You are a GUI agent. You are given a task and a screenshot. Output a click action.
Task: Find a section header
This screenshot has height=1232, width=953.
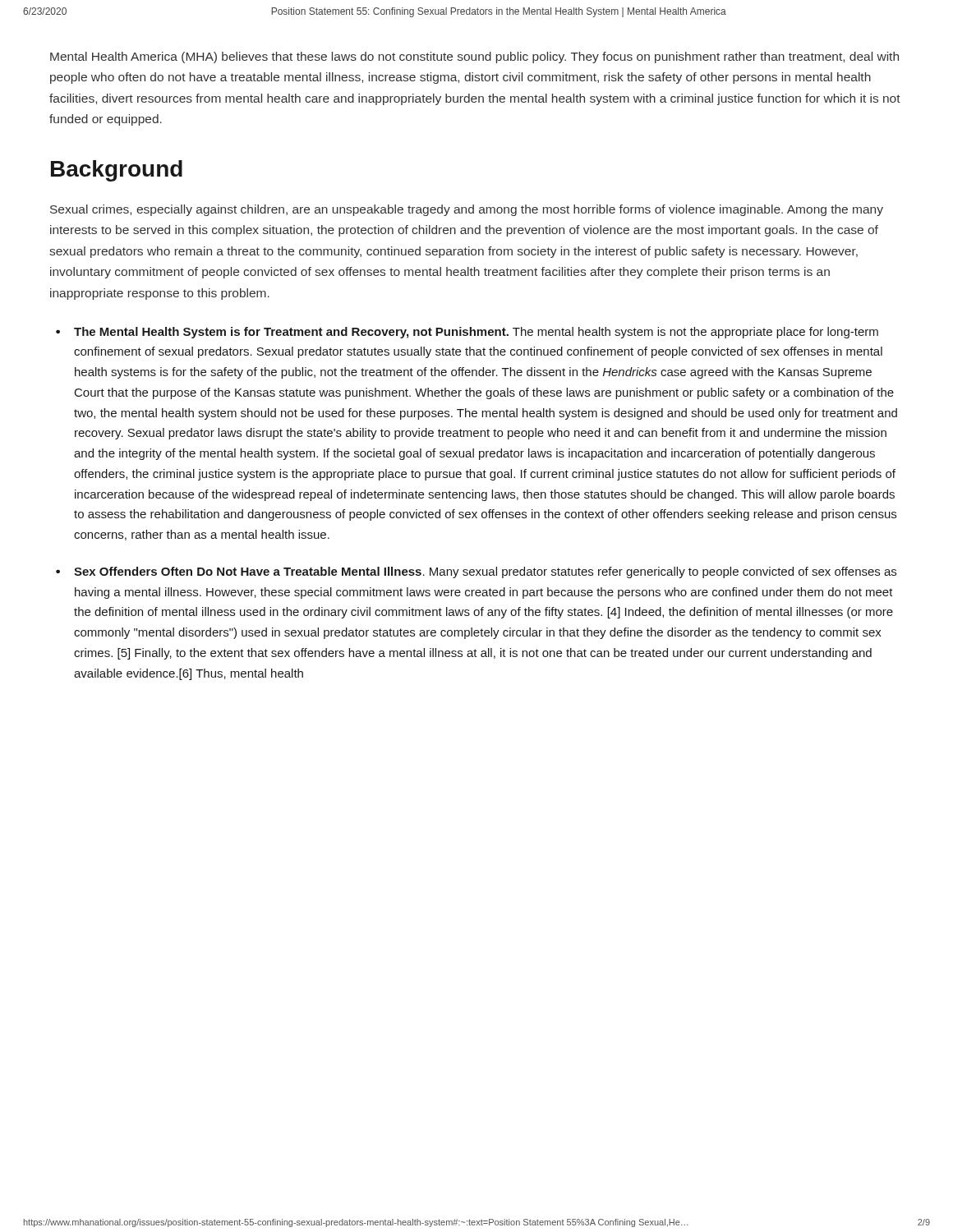[476, 169]
